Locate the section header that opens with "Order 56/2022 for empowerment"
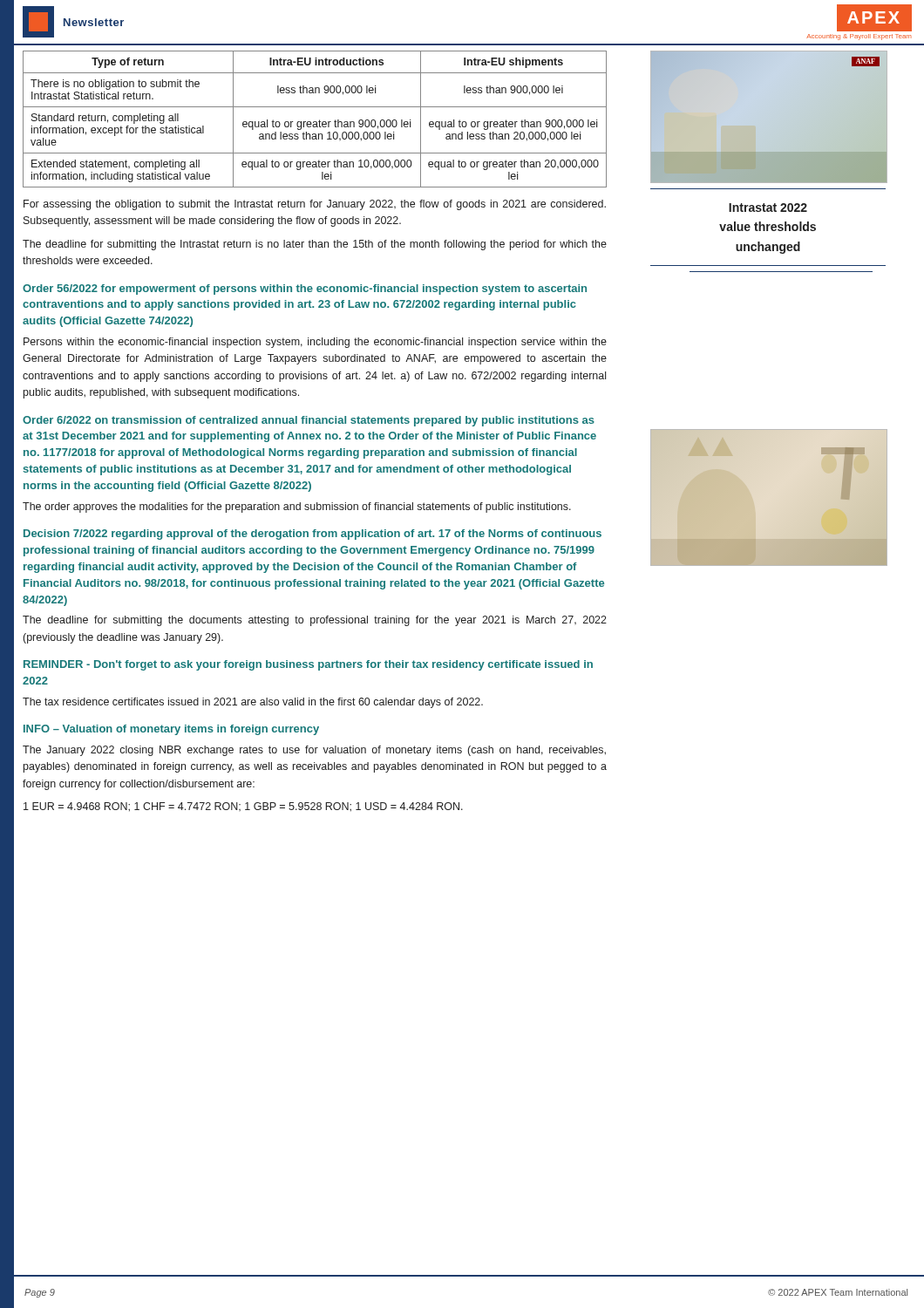The height and width of the screenshot is (1308, 924). [305, 304]
